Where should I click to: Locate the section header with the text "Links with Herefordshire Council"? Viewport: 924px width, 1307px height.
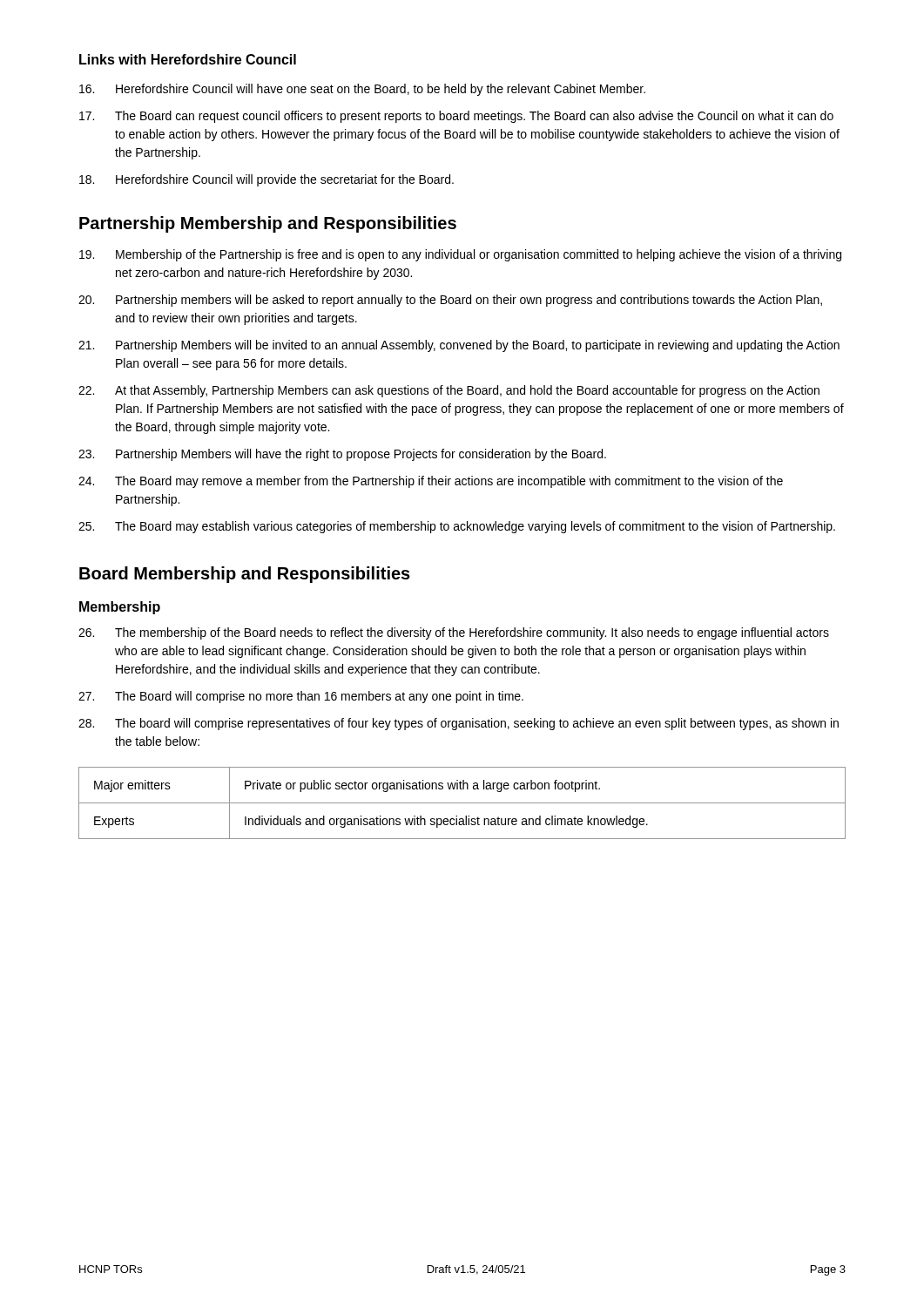pos(188,60)
